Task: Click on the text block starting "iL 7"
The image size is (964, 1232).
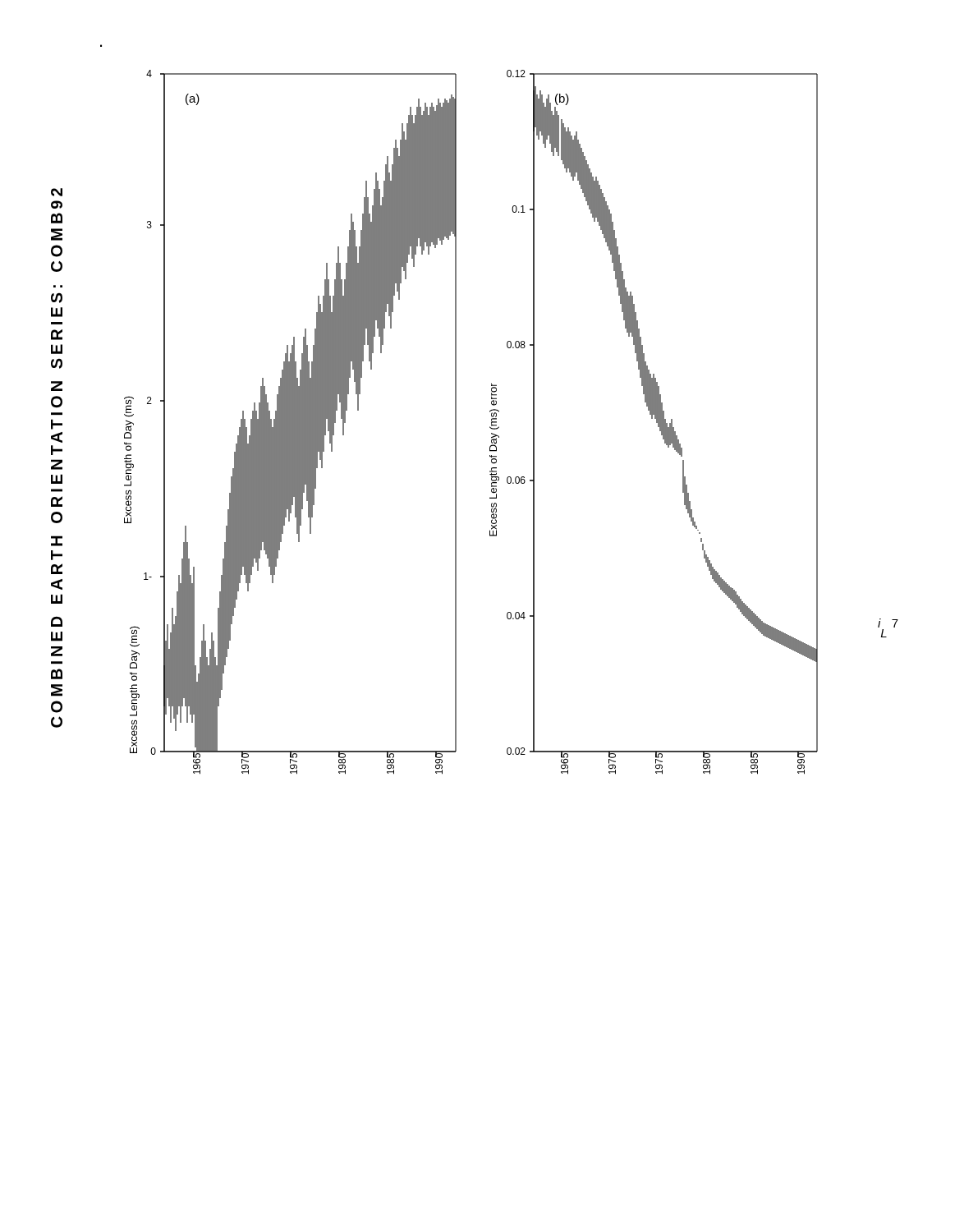Action: (x=888, y=628)
